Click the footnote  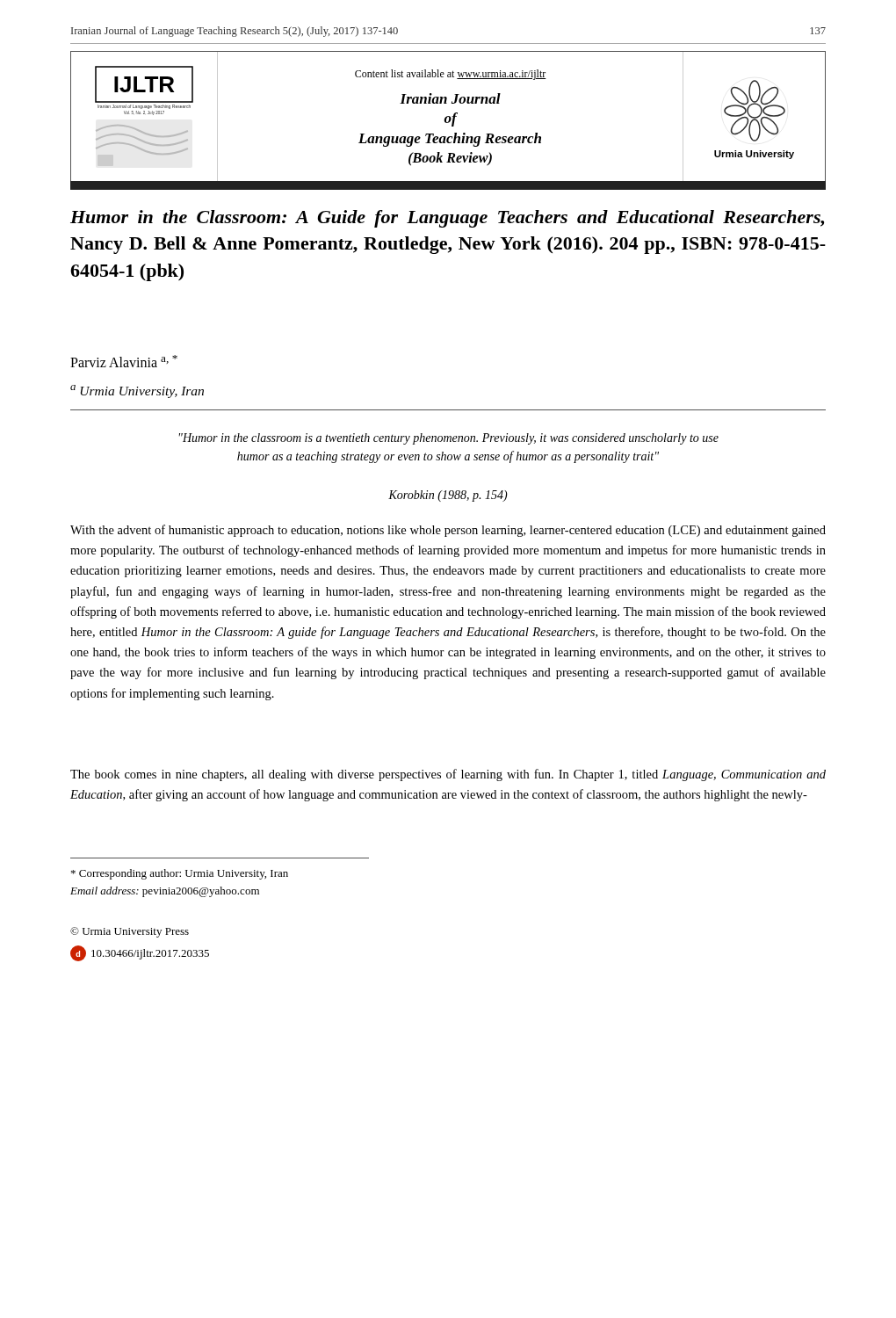coord(179,881)
